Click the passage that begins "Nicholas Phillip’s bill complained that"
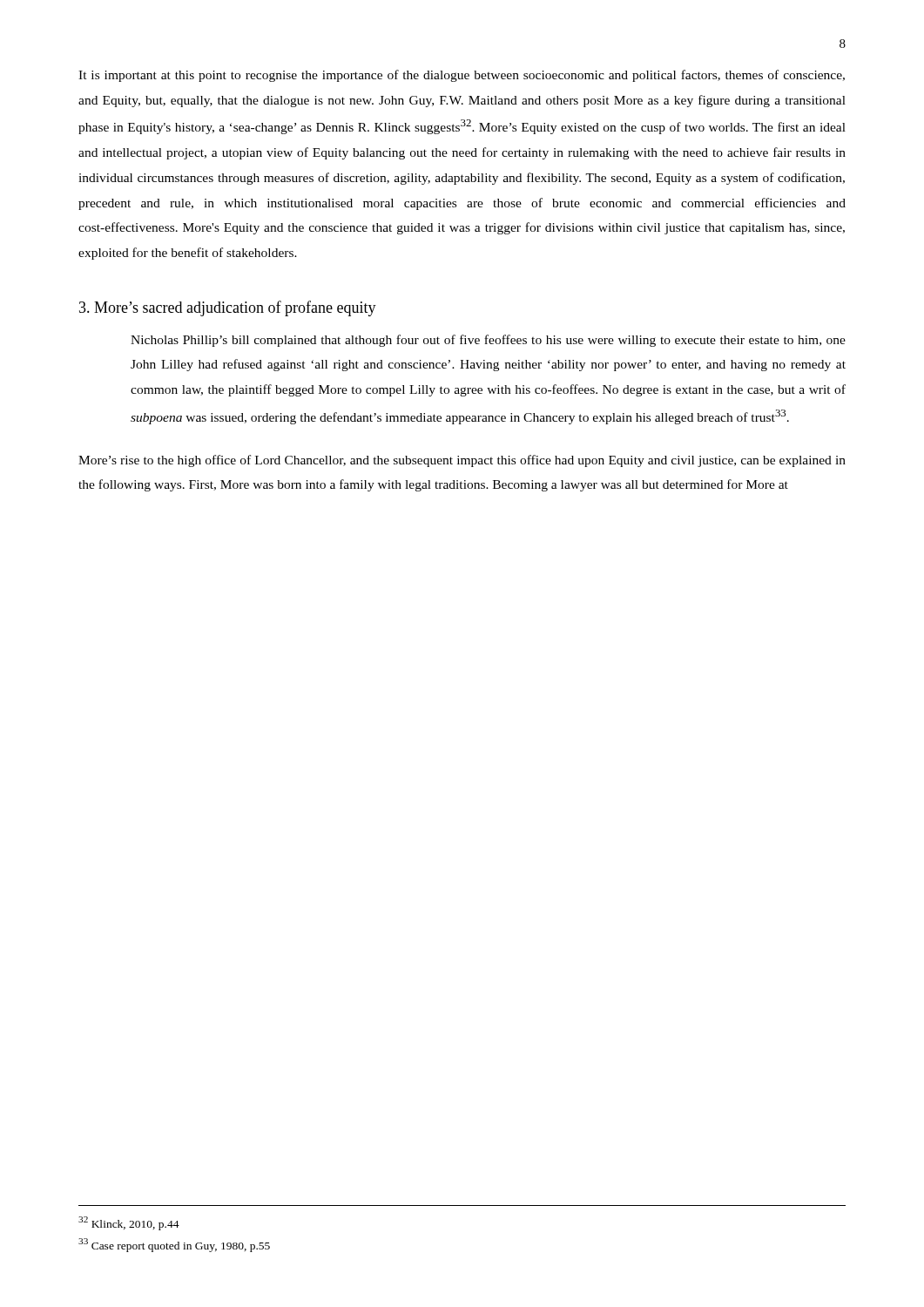The height and width of the screenshot is (1307, 924). coord(488,379)
